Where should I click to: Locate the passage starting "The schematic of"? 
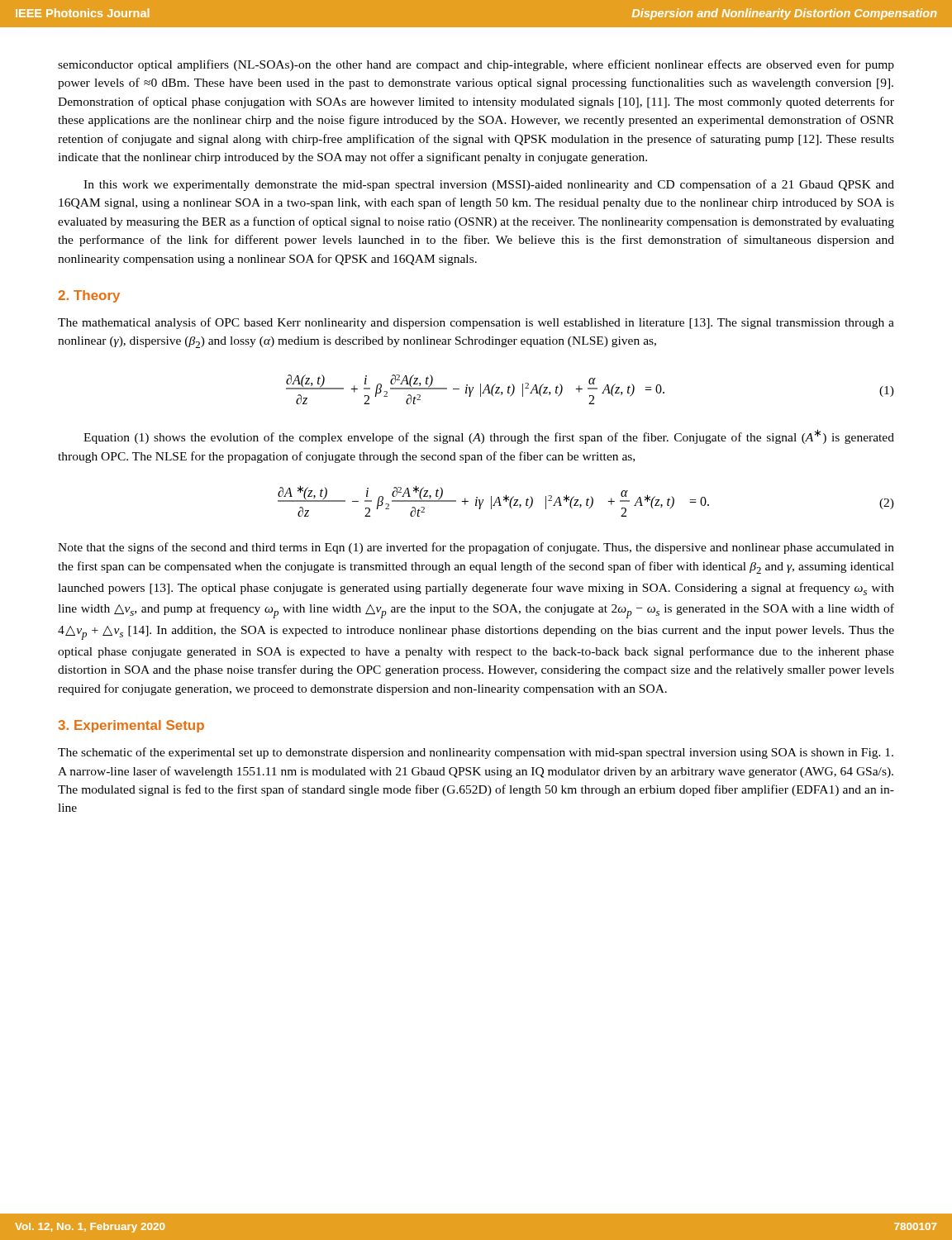tap(476, 780)
